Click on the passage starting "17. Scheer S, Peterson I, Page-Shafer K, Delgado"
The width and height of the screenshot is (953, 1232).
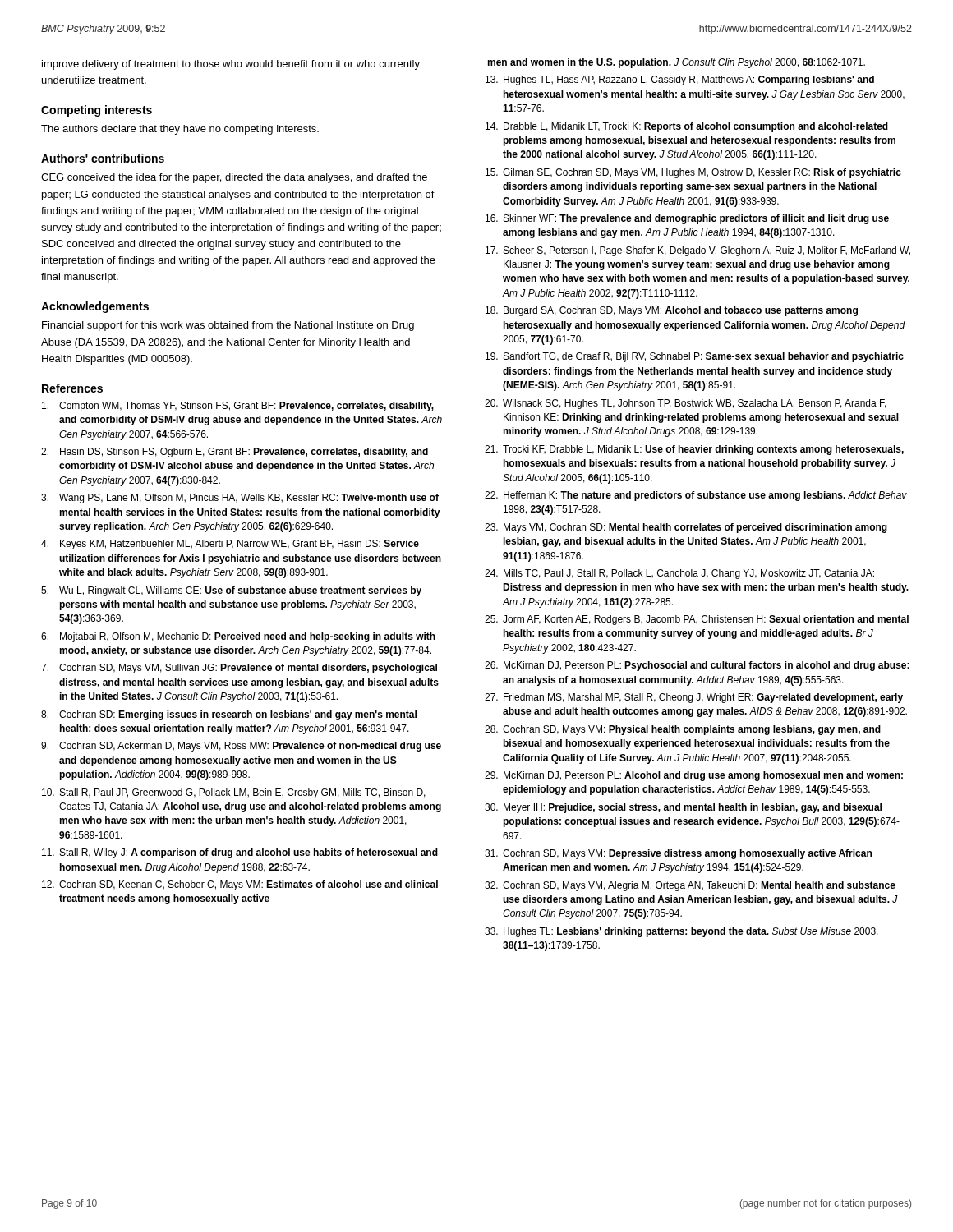(x=698, y=272)
